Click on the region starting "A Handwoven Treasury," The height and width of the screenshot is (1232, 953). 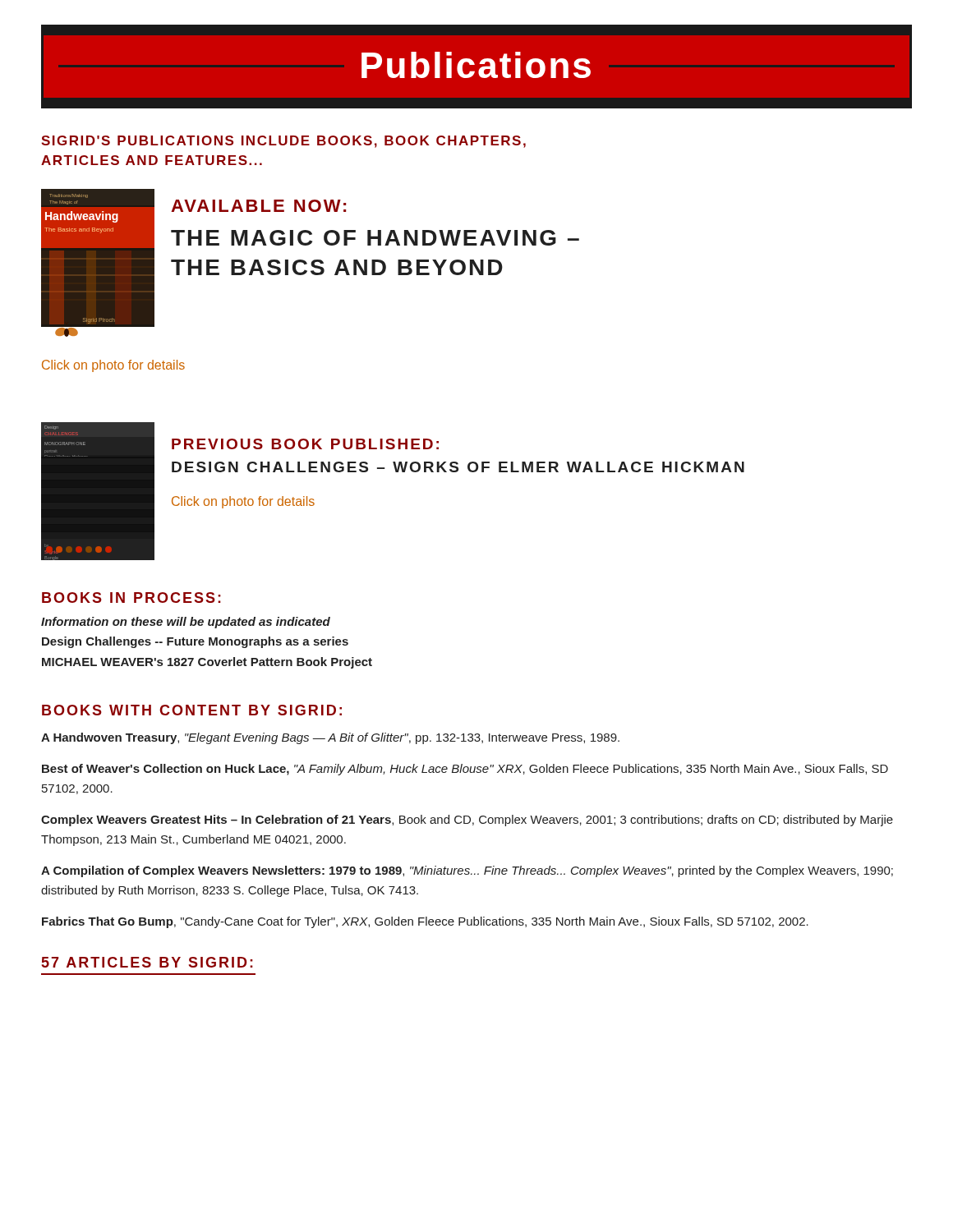click(x=331, y=737)
